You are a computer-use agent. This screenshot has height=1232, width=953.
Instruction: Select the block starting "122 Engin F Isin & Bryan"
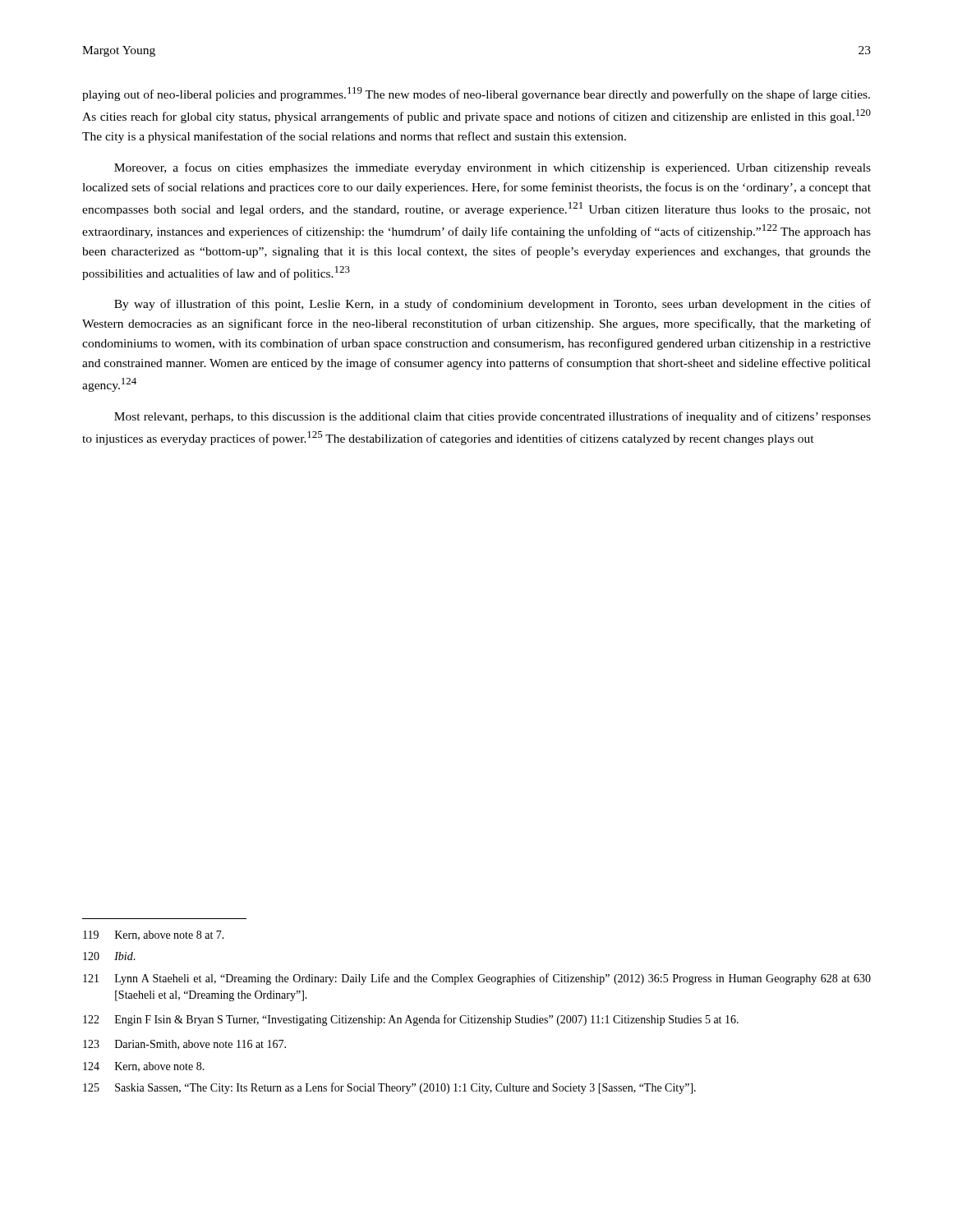(476, 1020)
